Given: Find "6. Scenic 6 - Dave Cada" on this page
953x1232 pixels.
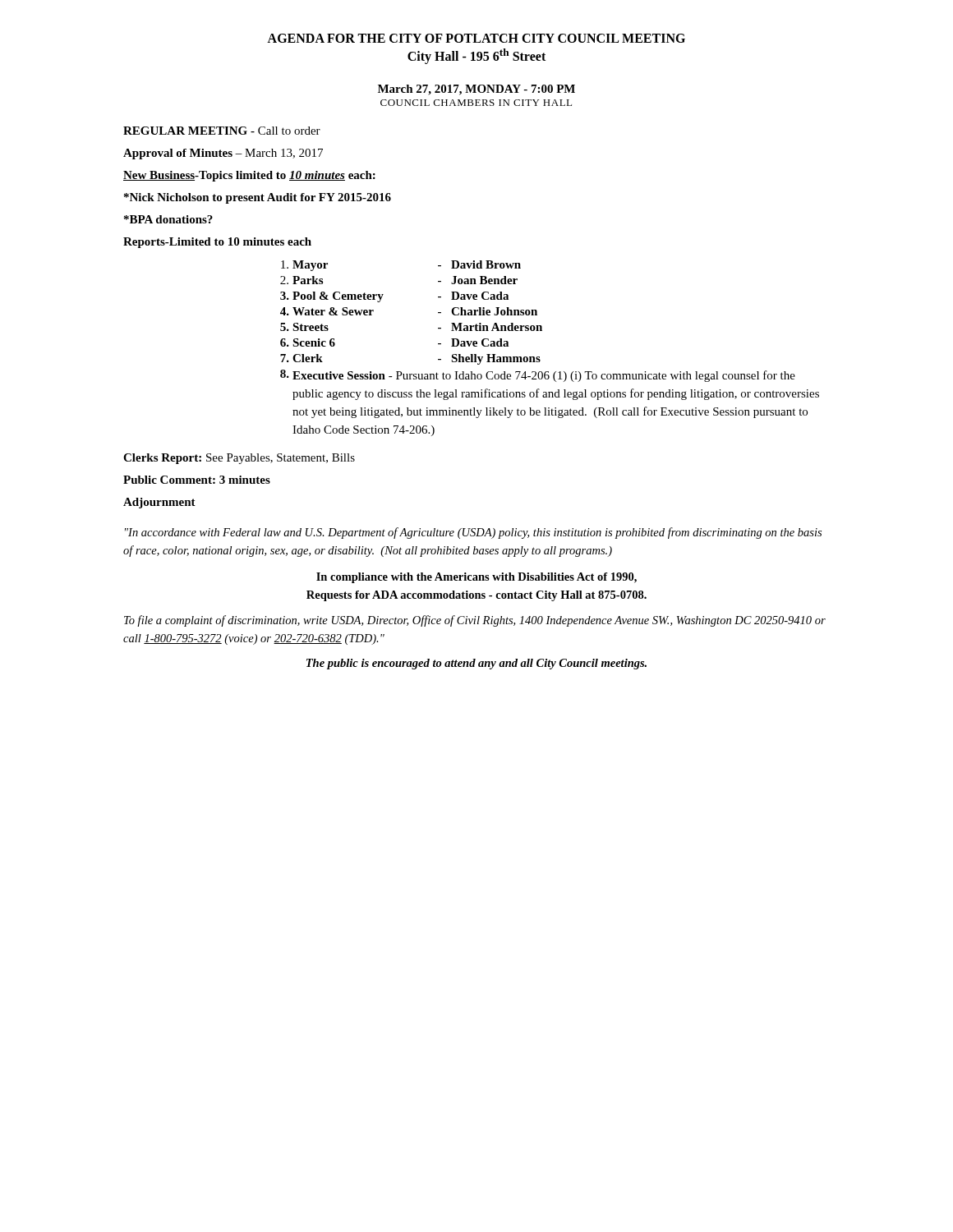Looking at the screenshot, I should coord(309,342).
